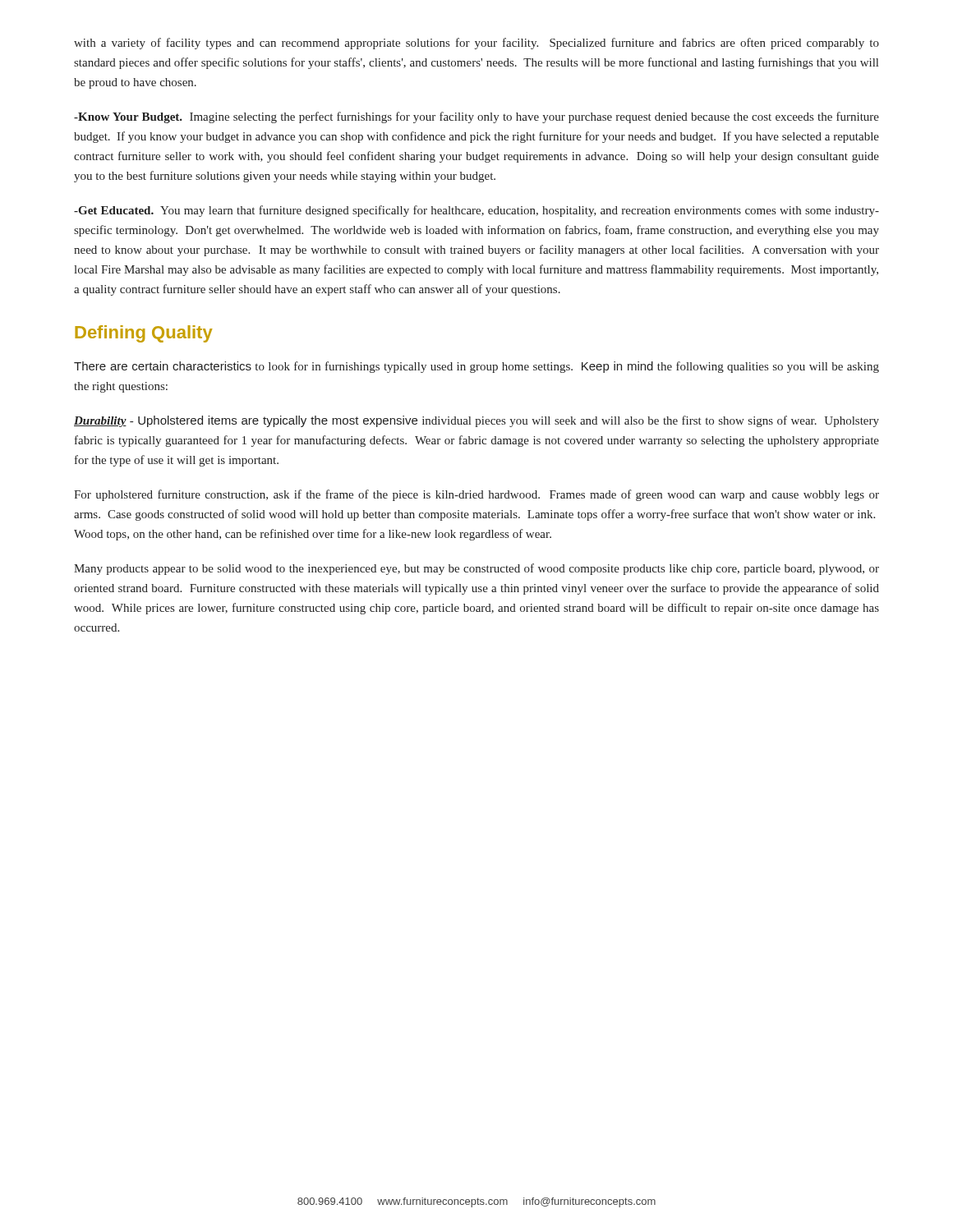Find the text block that says "Know Your Budget. Imagine selecting the perfect furnishings"

tap(476, 146)
